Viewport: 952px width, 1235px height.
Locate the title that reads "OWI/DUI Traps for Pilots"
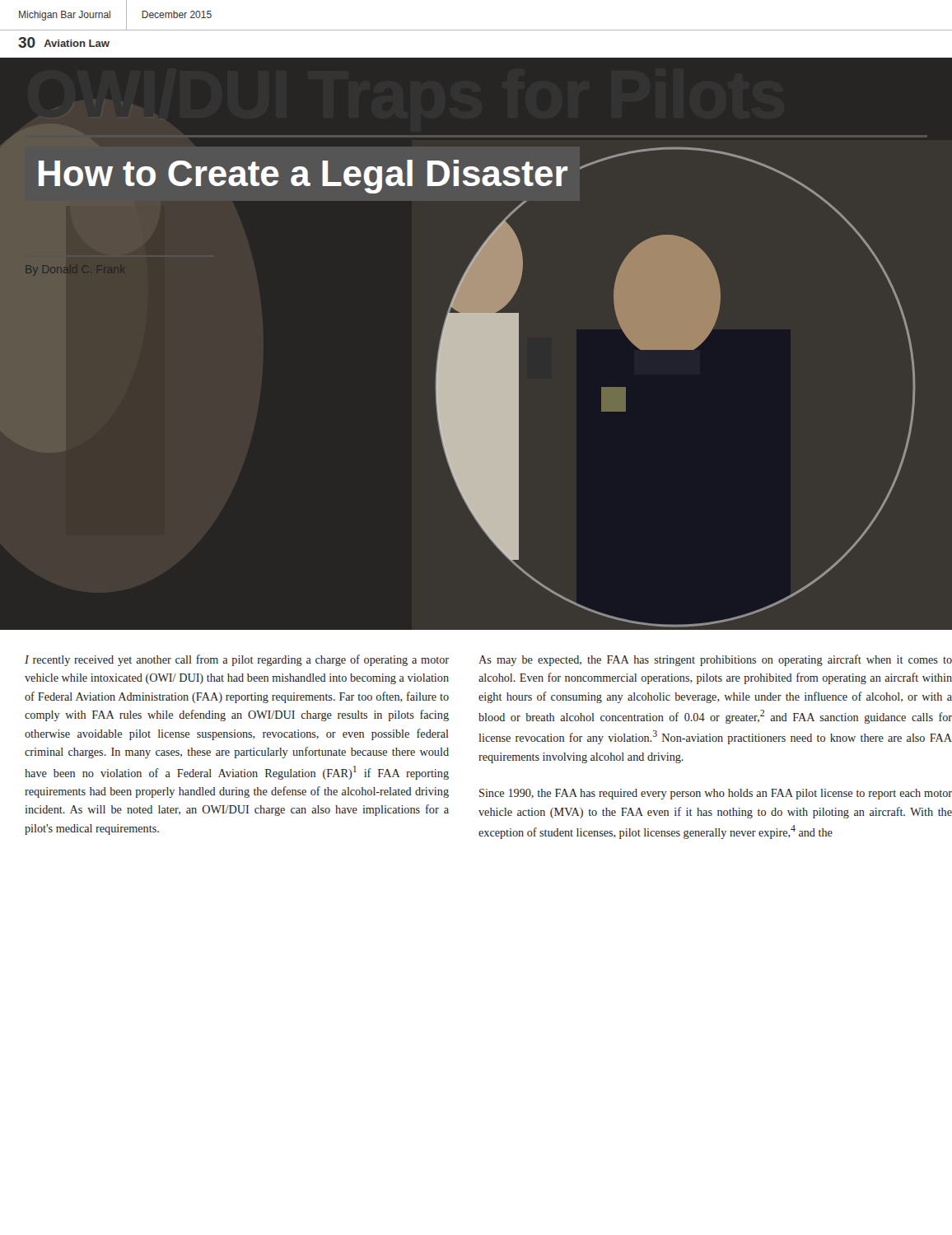pyautogui.click(x=55, y=129)
